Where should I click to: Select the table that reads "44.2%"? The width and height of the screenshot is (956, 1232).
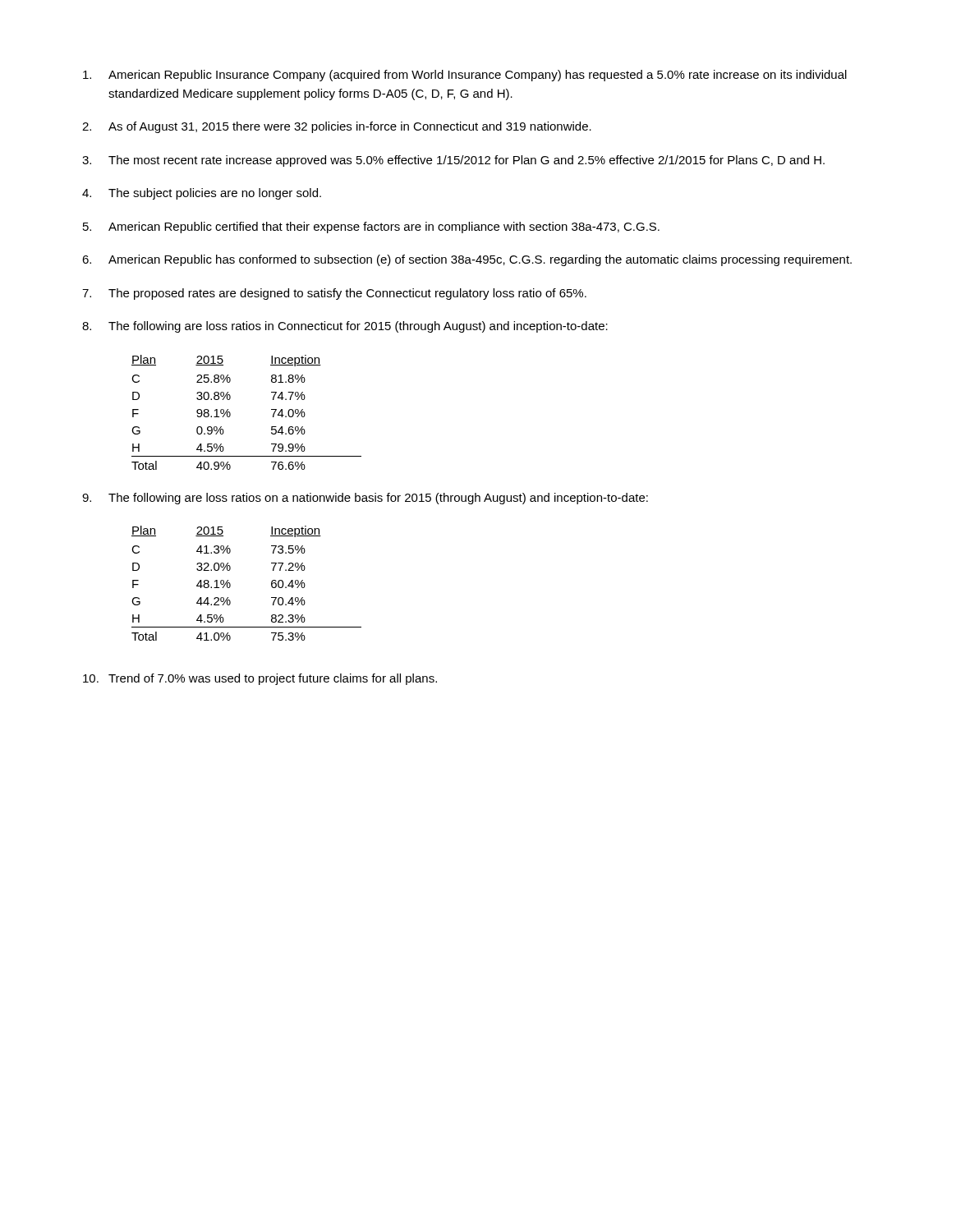point(503,583)
